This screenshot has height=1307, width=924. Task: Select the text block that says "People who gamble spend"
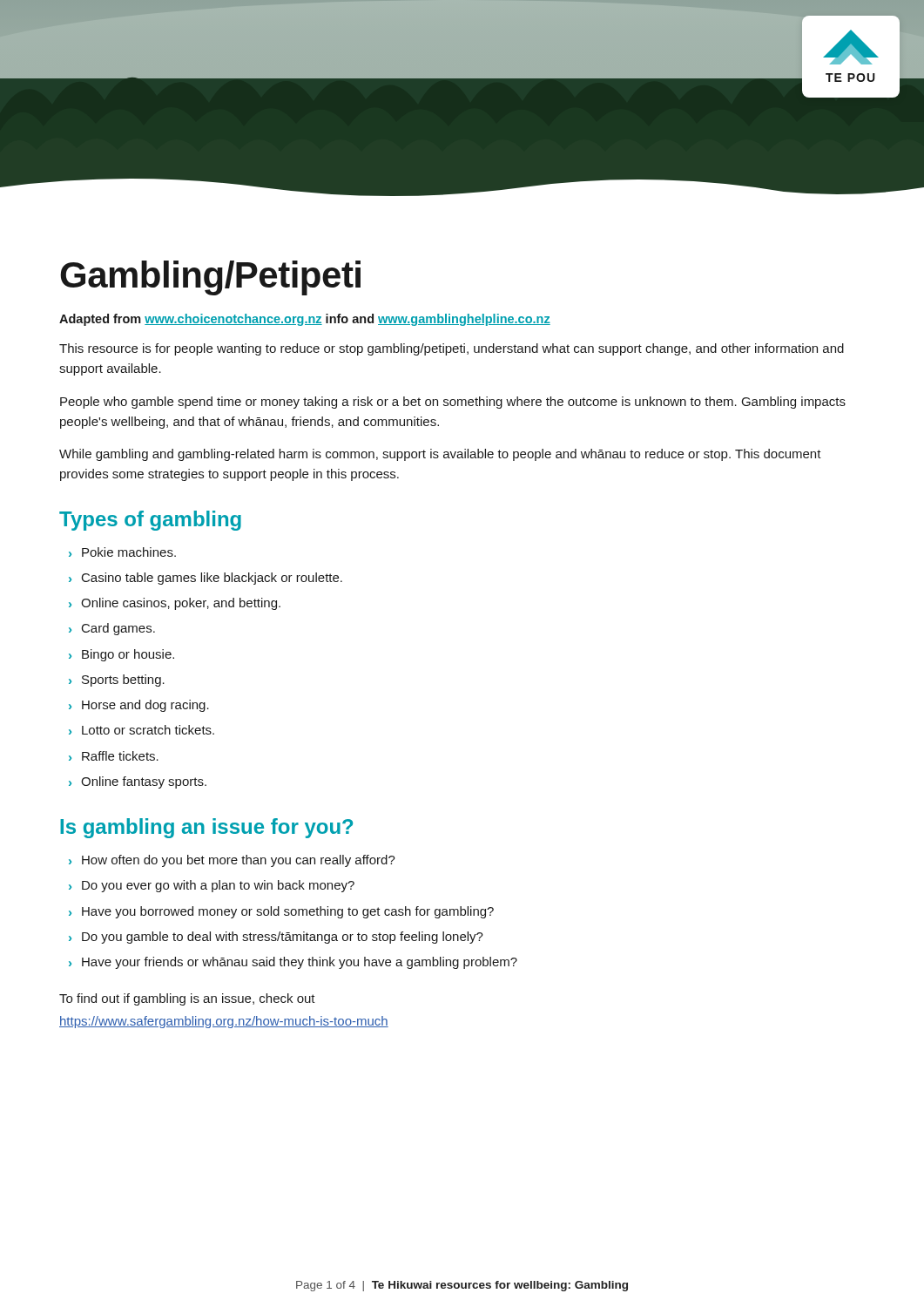coord(452,411)
